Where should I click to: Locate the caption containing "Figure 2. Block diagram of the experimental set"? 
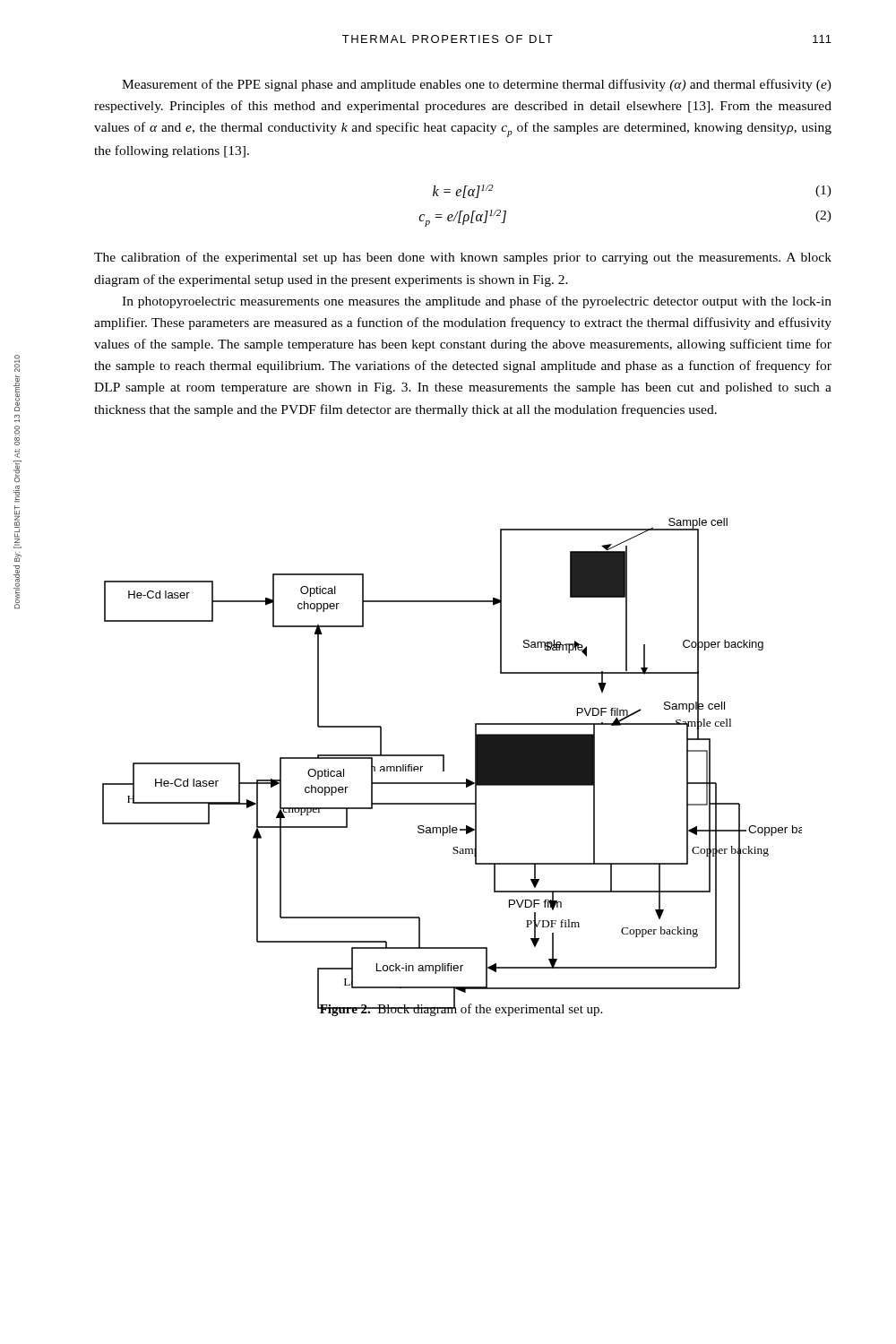[461, 1009]
